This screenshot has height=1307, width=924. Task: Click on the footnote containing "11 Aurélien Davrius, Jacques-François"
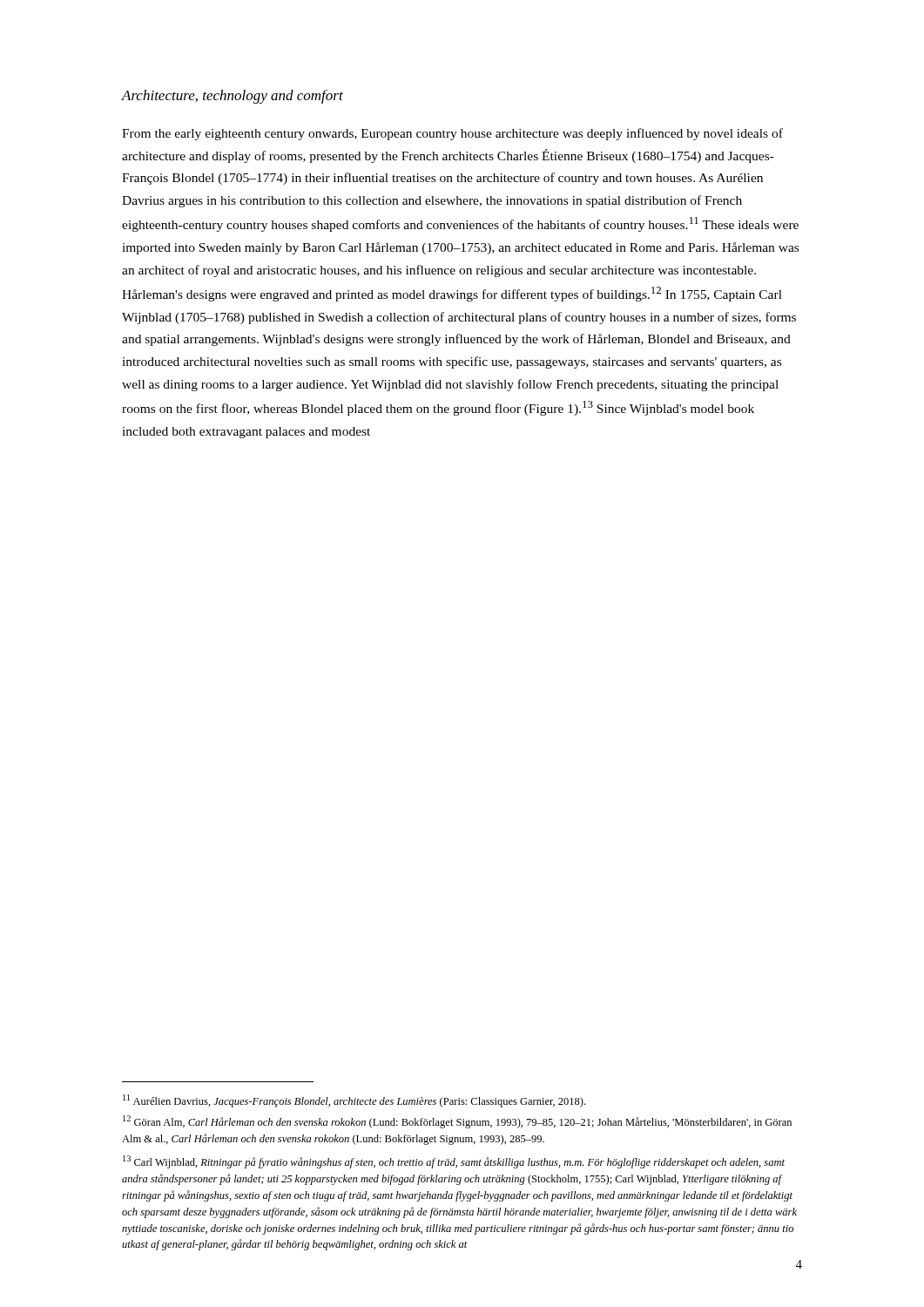click(462, 1167)
